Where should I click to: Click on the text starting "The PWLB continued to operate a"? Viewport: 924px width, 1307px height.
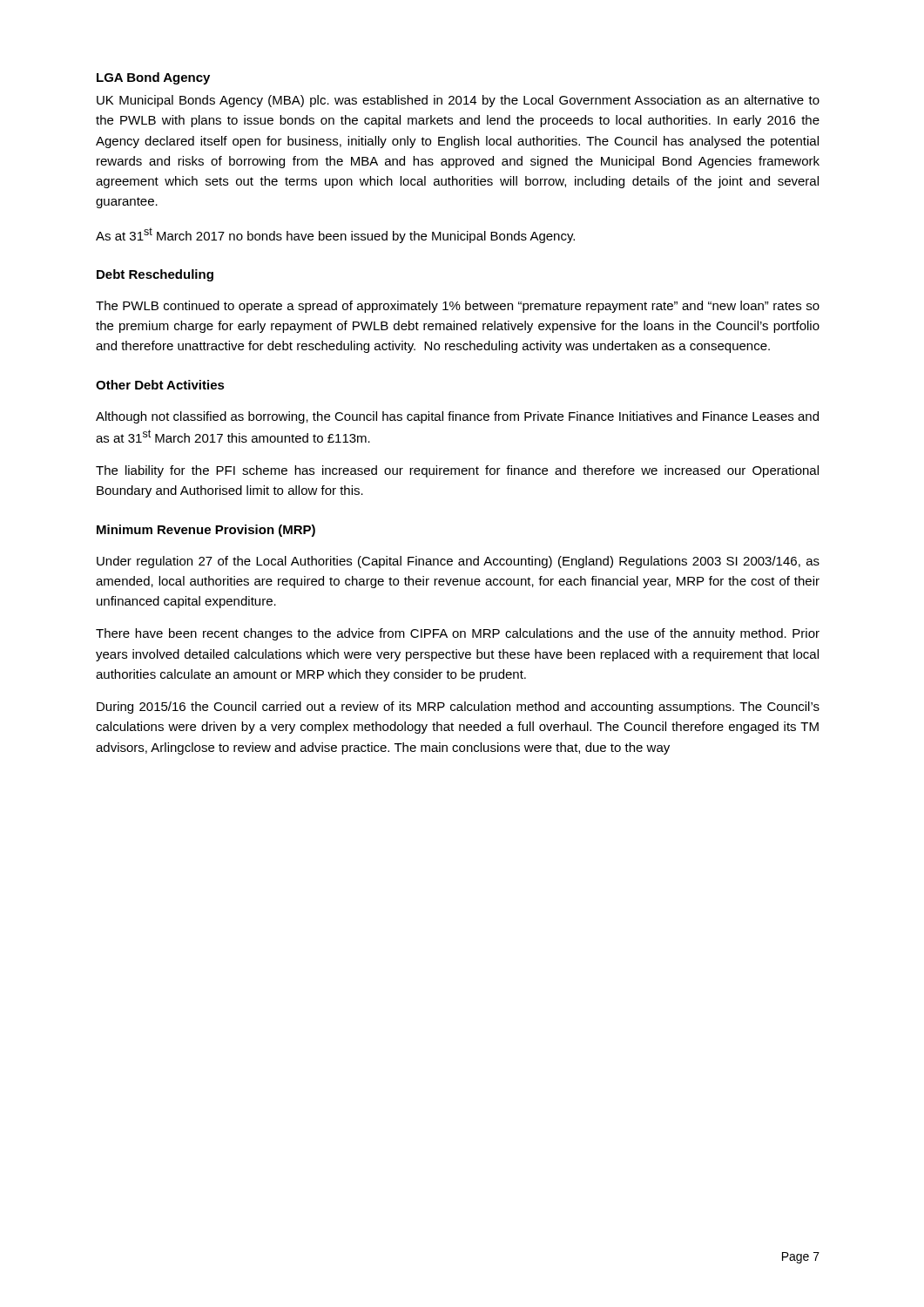pos(458,325)
